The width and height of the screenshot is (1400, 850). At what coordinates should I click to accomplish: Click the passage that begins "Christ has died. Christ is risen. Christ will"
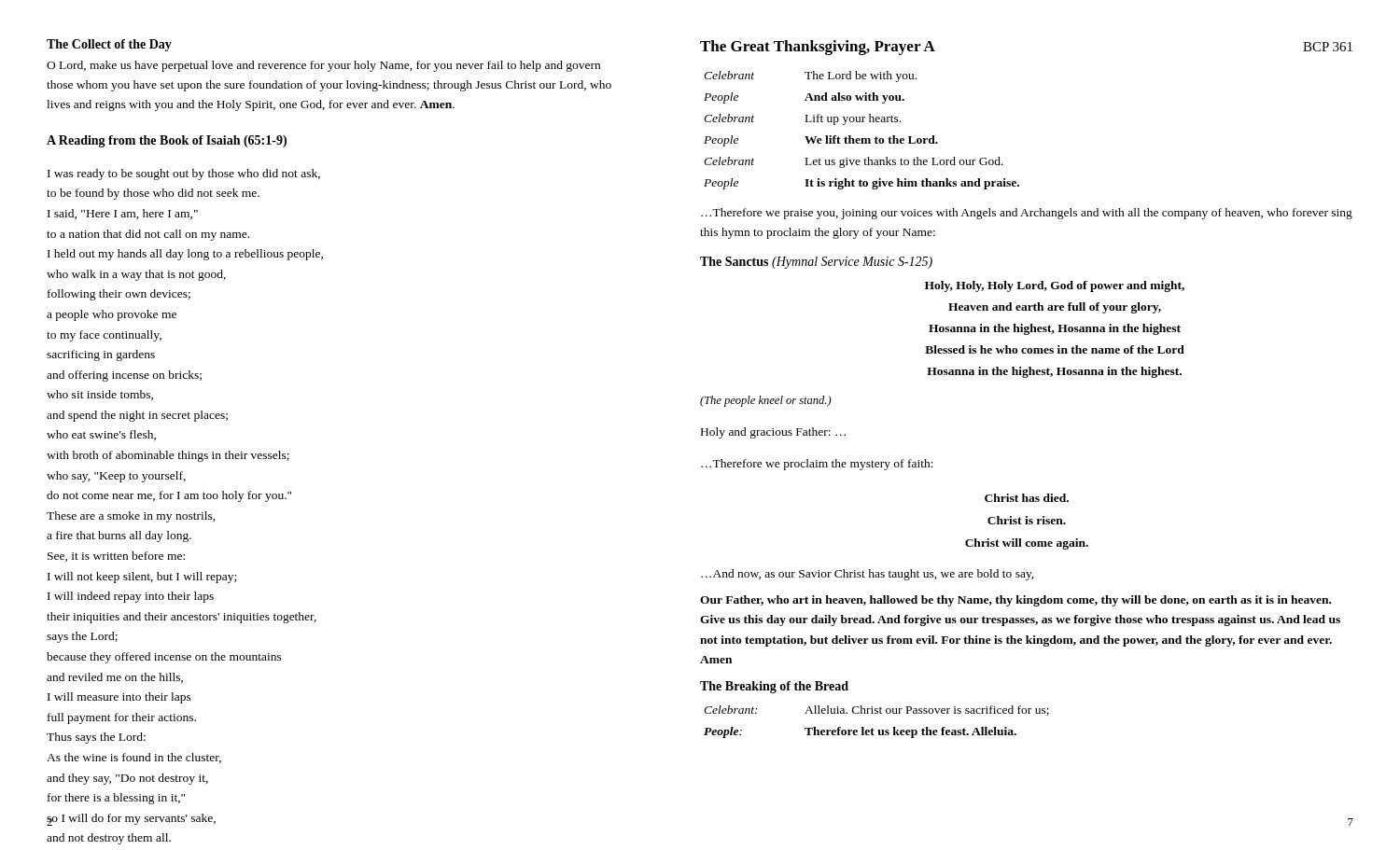point(1027,520)
